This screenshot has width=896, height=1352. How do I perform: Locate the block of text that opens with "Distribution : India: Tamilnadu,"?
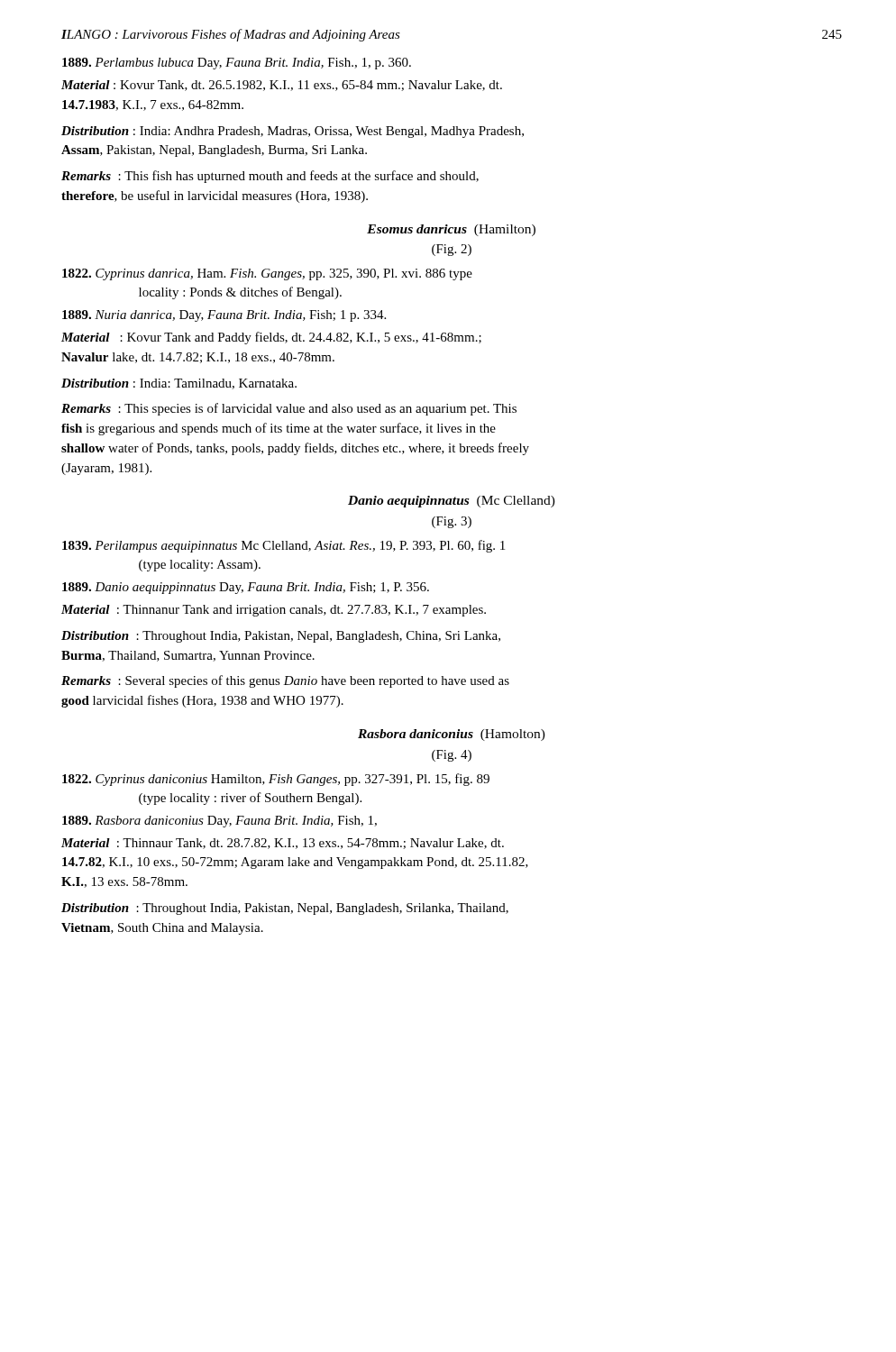[x=179, y=384]
